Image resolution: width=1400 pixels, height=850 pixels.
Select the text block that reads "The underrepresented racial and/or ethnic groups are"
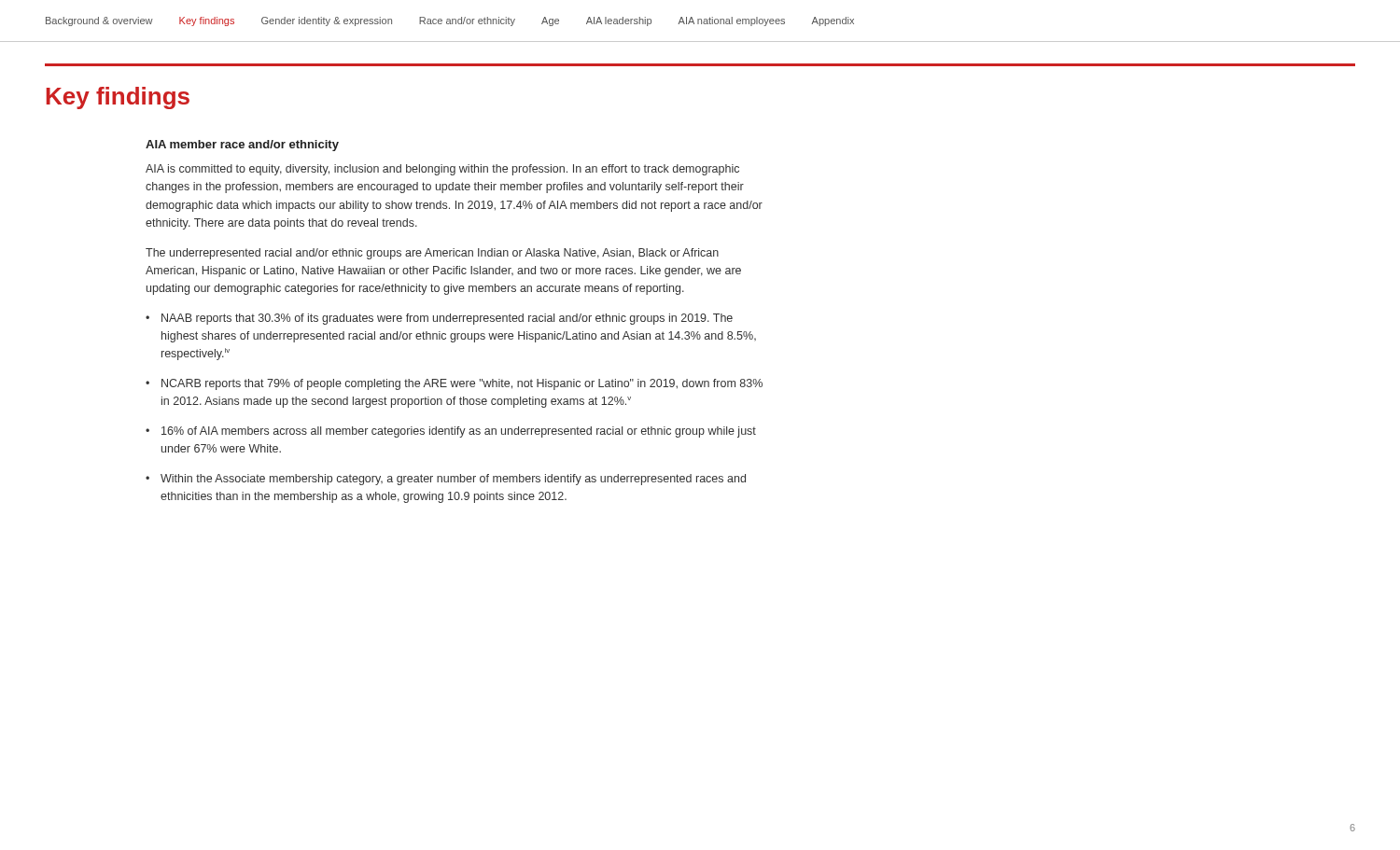point(444,270)
